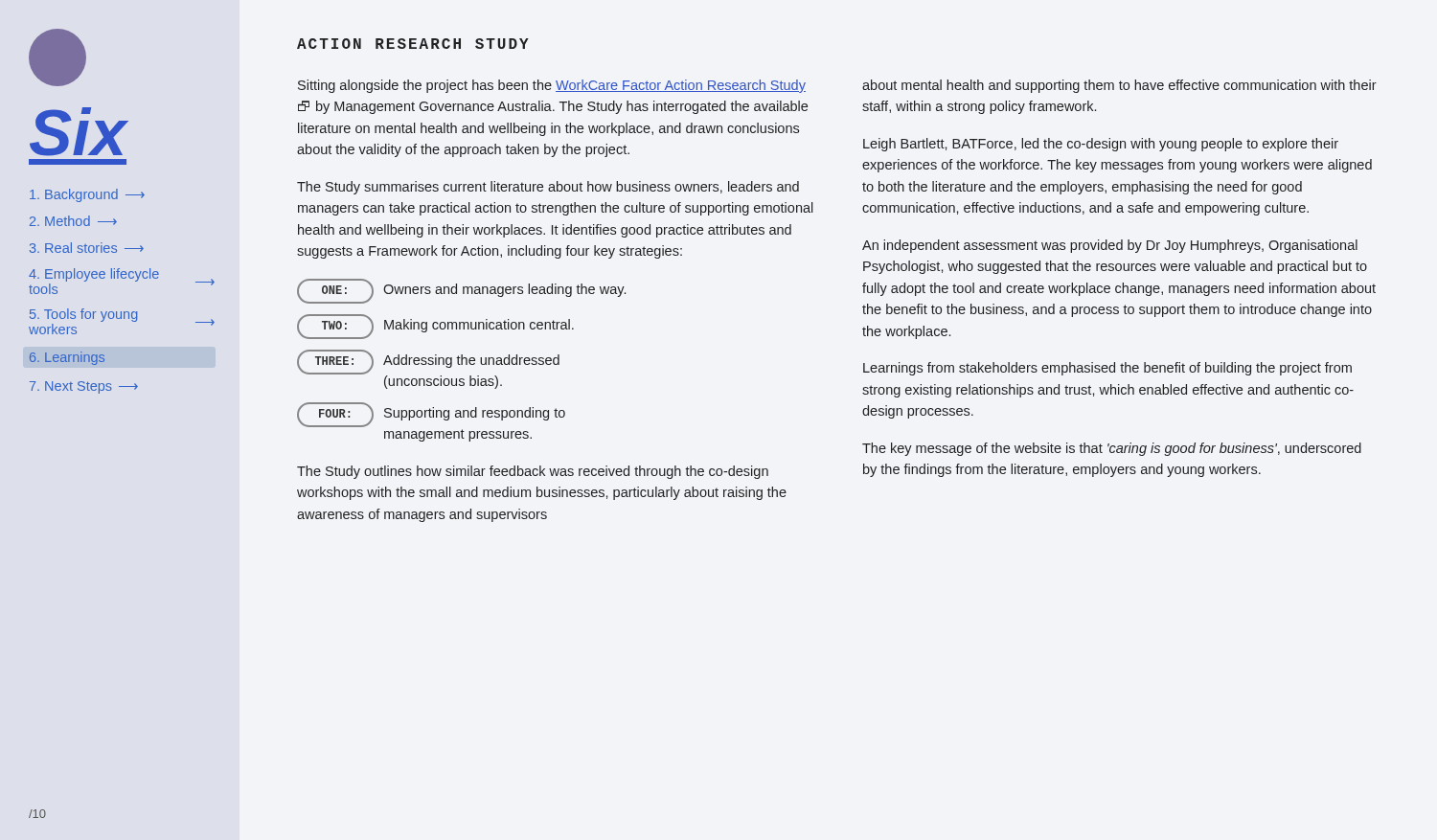Viewport: 1437px width, 840px height.
Task: Click on the list item containing "TWO: Making communication central."
Action: click(x=436, y=326)
